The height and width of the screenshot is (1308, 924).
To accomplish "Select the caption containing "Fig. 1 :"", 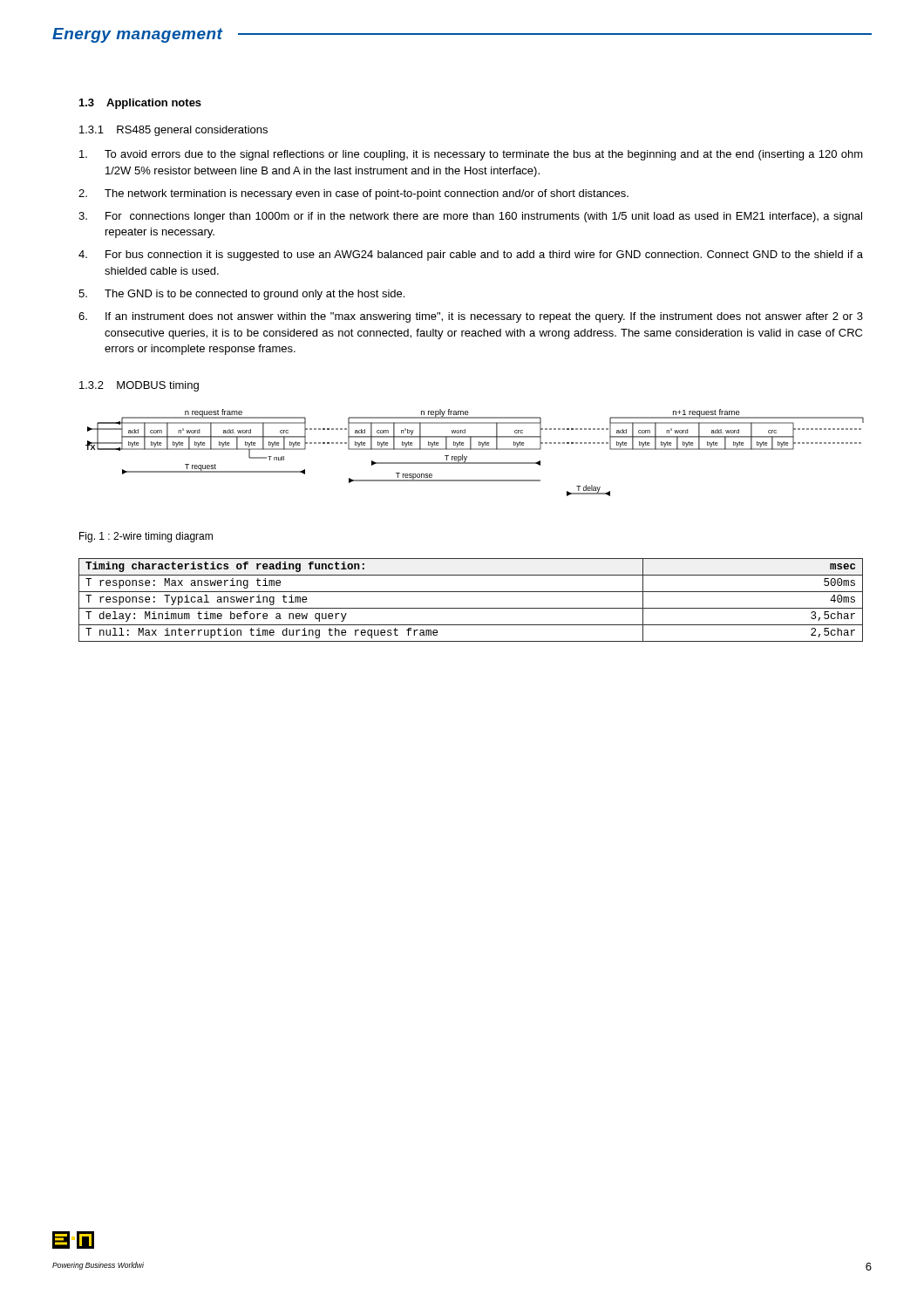I will [x=146, y=537].
